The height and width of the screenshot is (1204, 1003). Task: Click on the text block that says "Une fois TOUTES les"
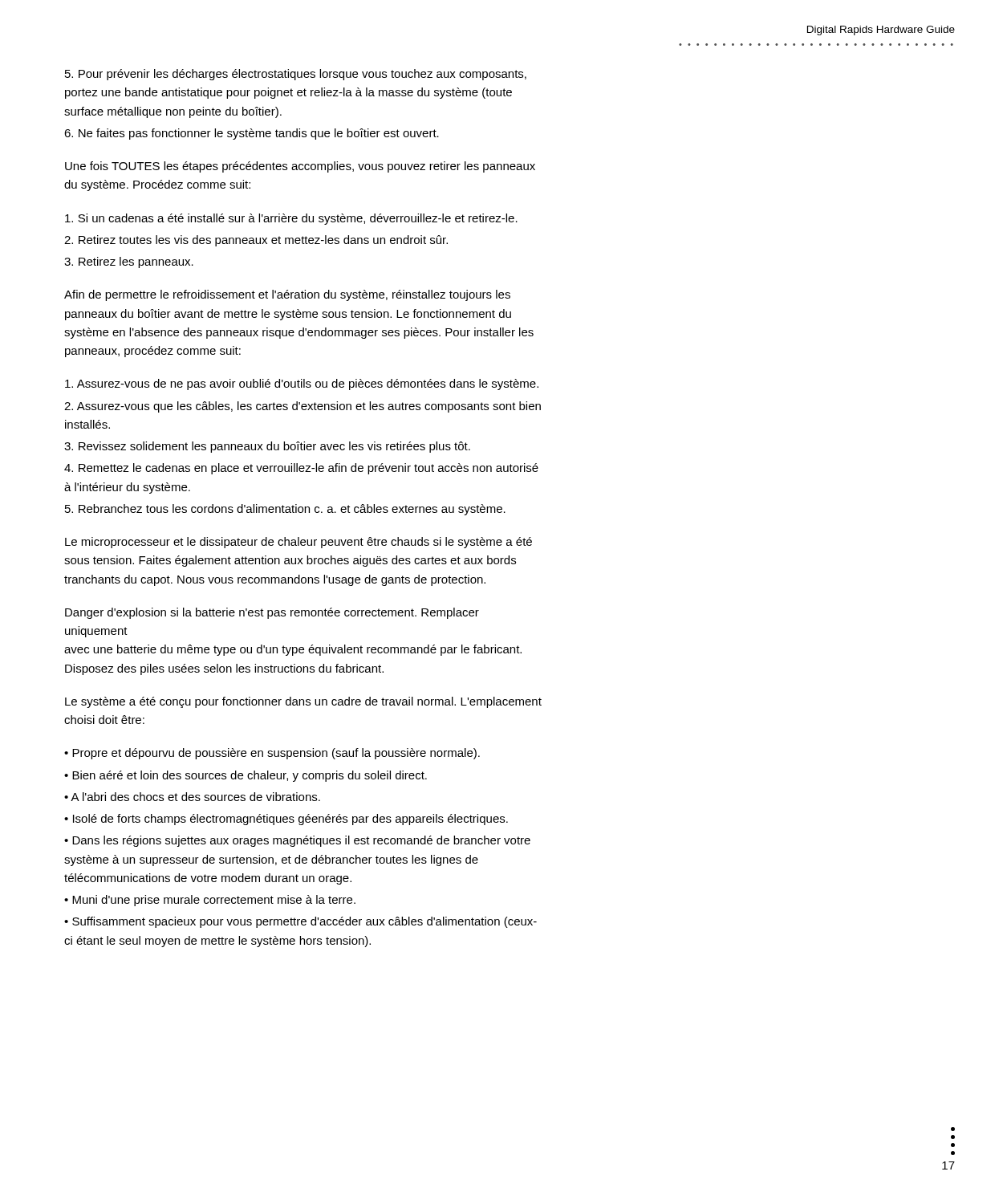tap(300, 175)
